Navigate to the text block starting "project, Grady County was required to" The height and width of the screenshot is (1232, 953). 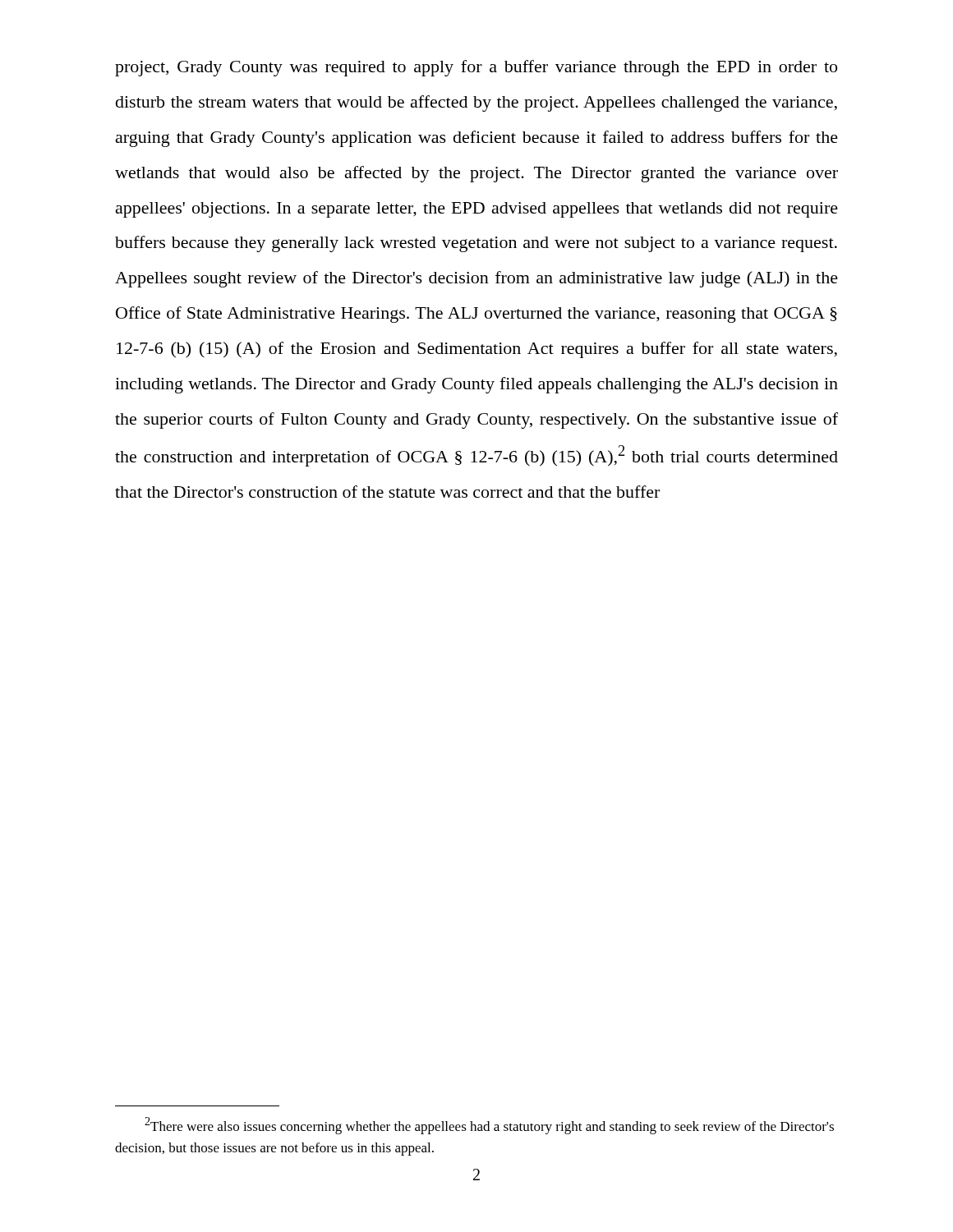(476, 280)
